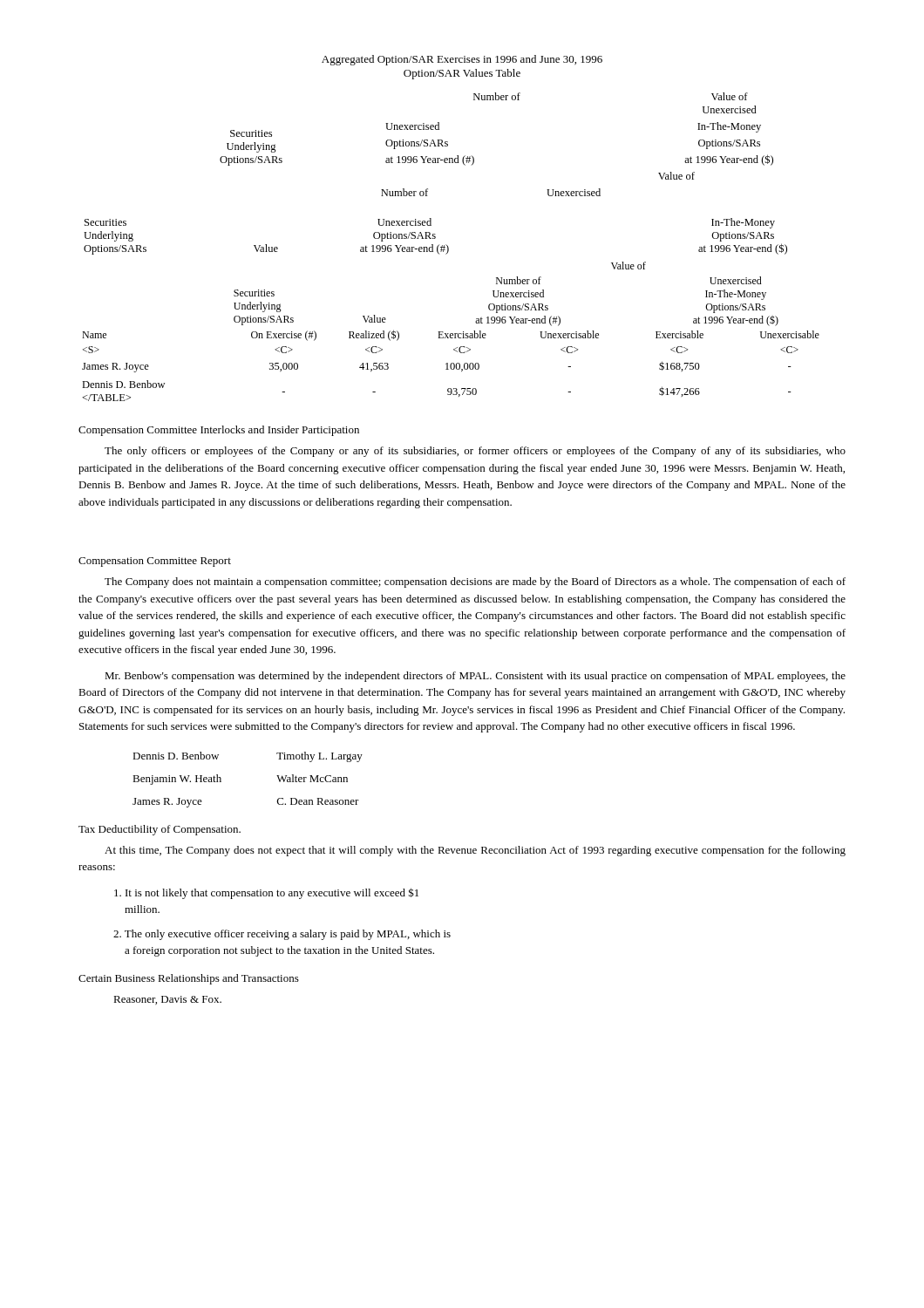Select the section header containing "Certain Business Relationships and"
This screenshot has width=924, height=1308.
coord(189,978)
